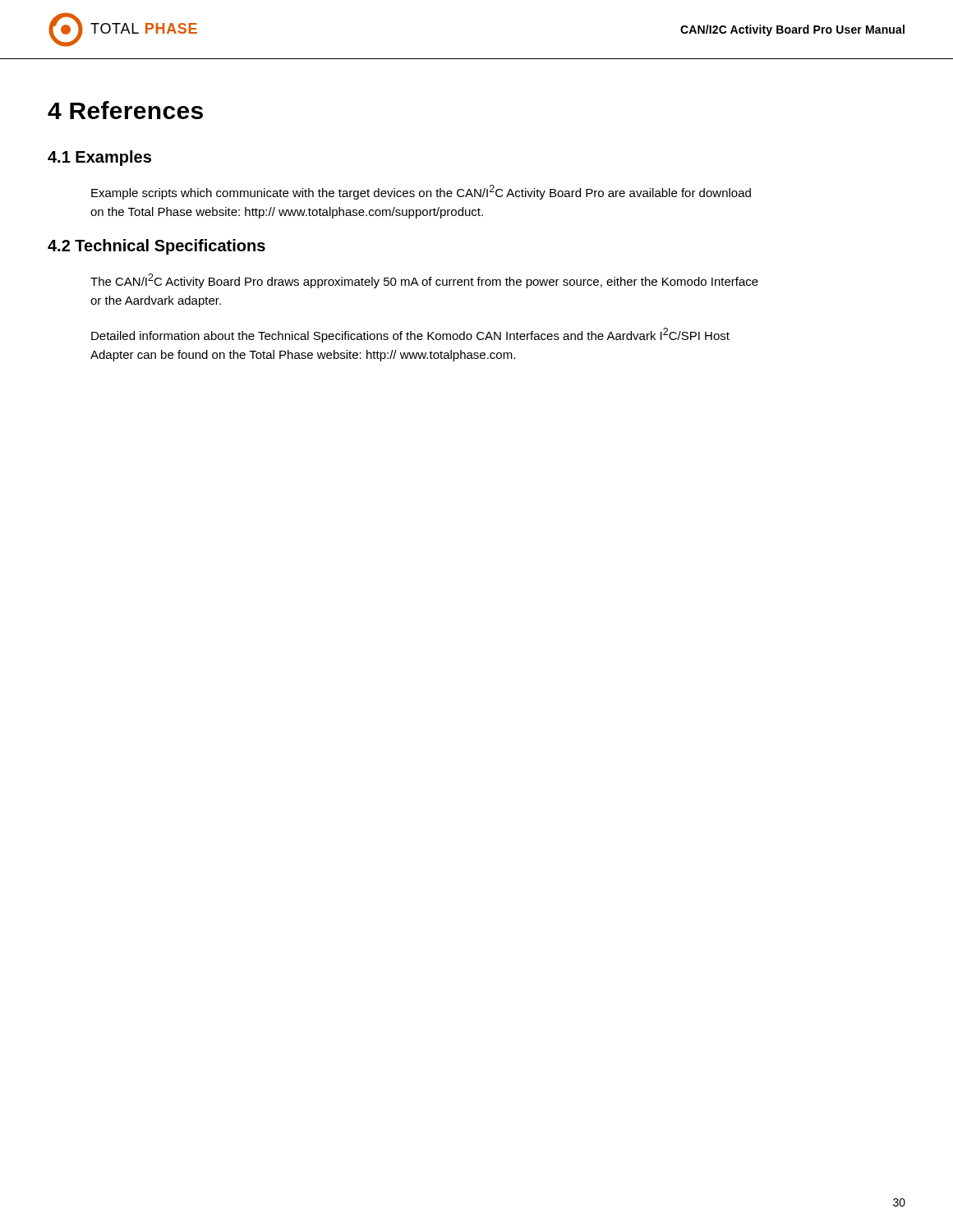The height and width of the screenshot is (1232, 953).
Task: Click the passage that begins "Example scripts which communicate"
Action: pyautogui.click(x=421, y=201)
